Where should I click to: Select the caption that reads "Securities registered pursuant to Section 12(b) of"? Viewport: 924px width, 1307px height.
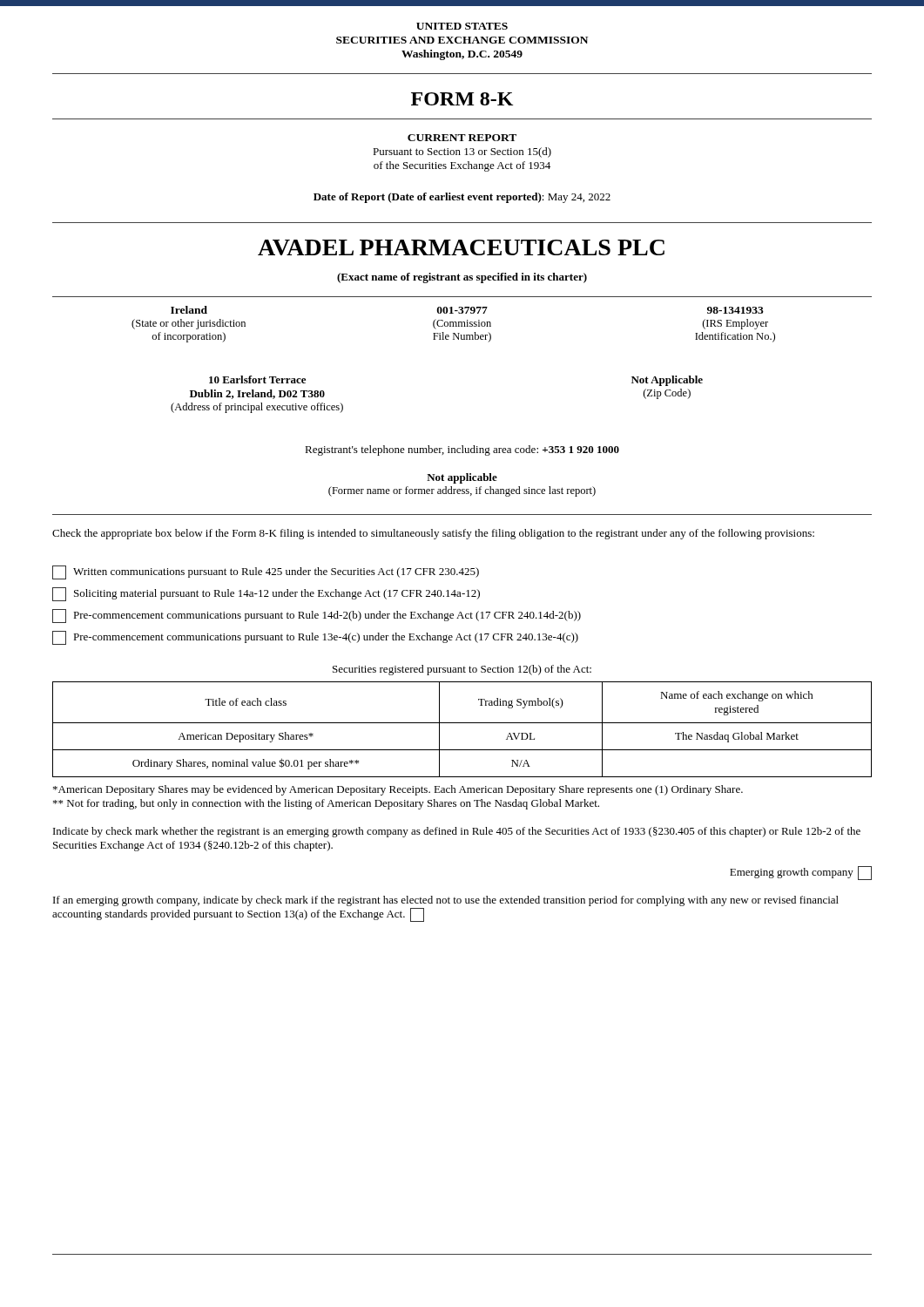[x=462, y=669]
